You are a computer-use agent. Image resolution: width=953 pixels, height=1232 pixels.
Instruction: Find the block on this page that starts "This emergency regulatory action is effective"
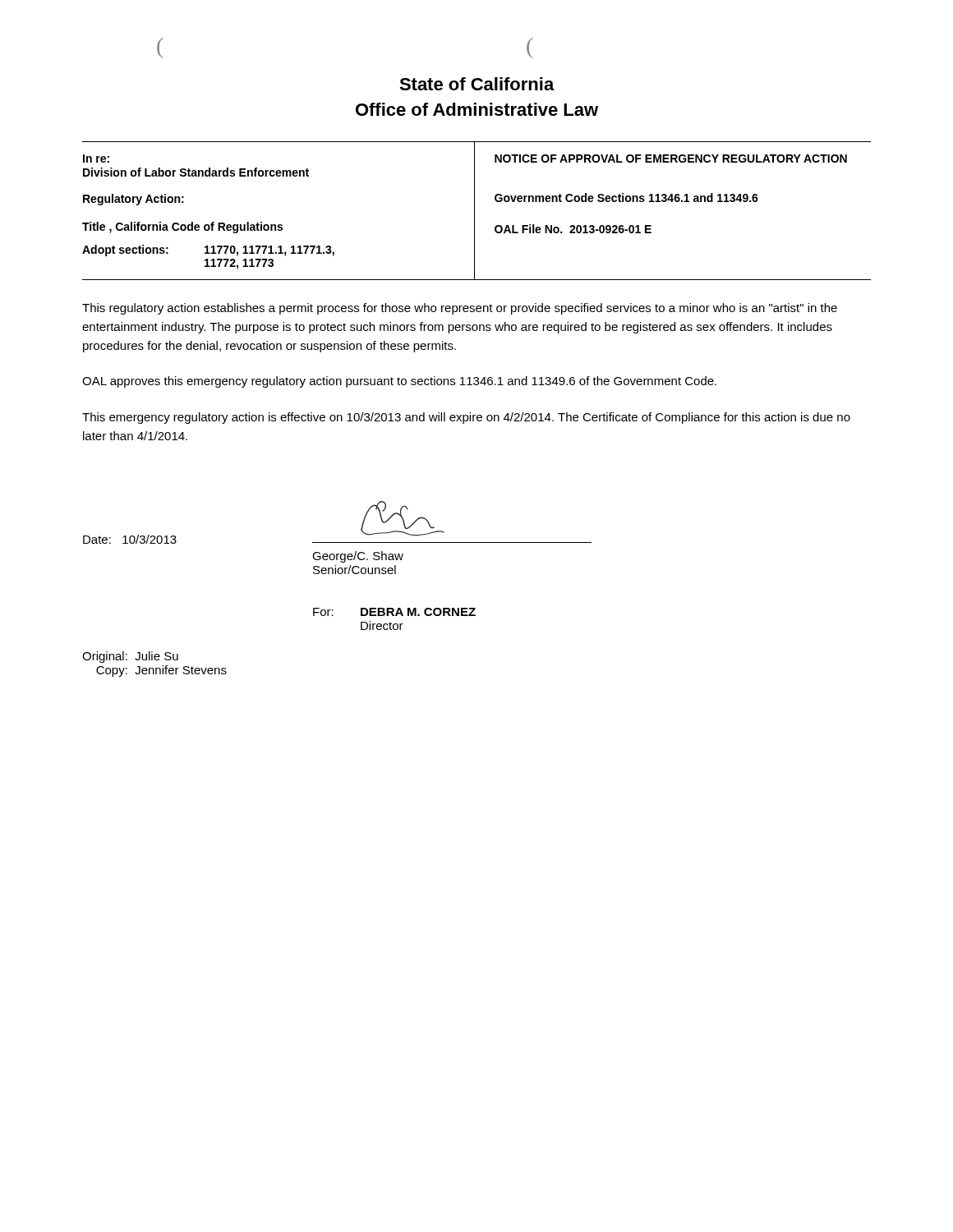tap(466, 426)
